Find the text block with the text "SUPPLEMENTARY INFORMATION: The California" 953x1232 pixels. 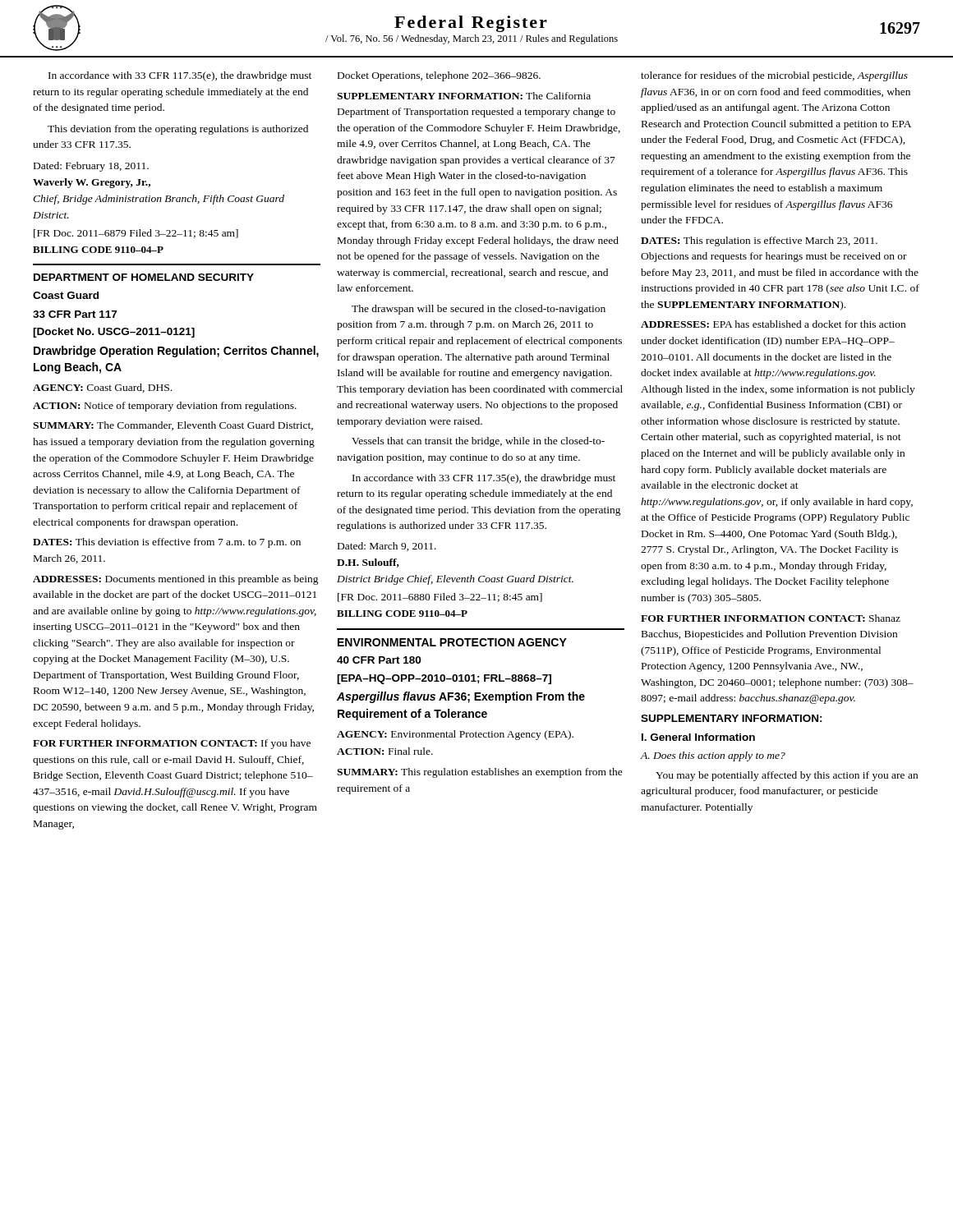coord(481,192)
